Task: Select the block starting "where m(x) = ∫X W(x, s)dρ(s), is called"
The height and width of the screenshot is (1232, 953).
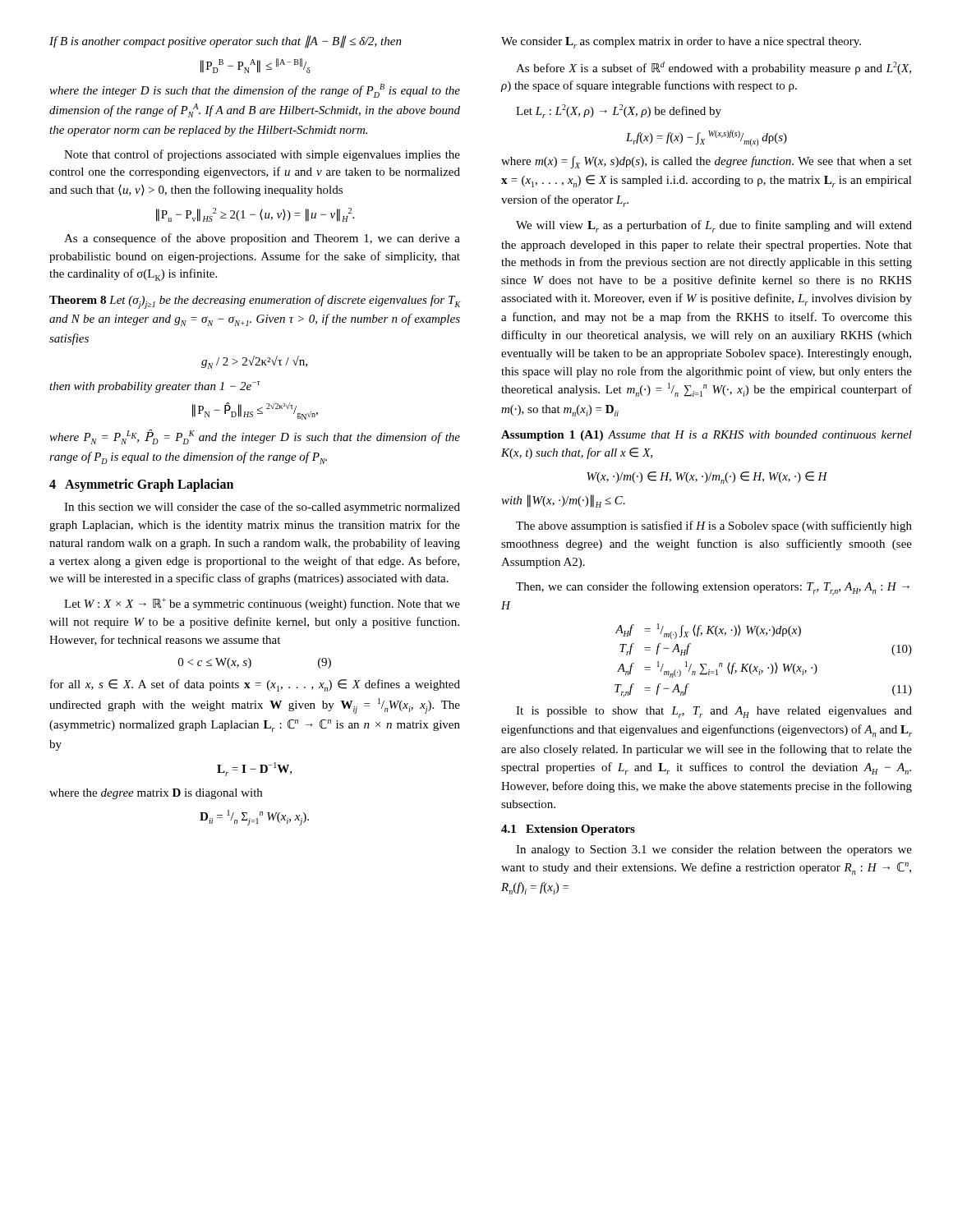Action: point(707,286)
